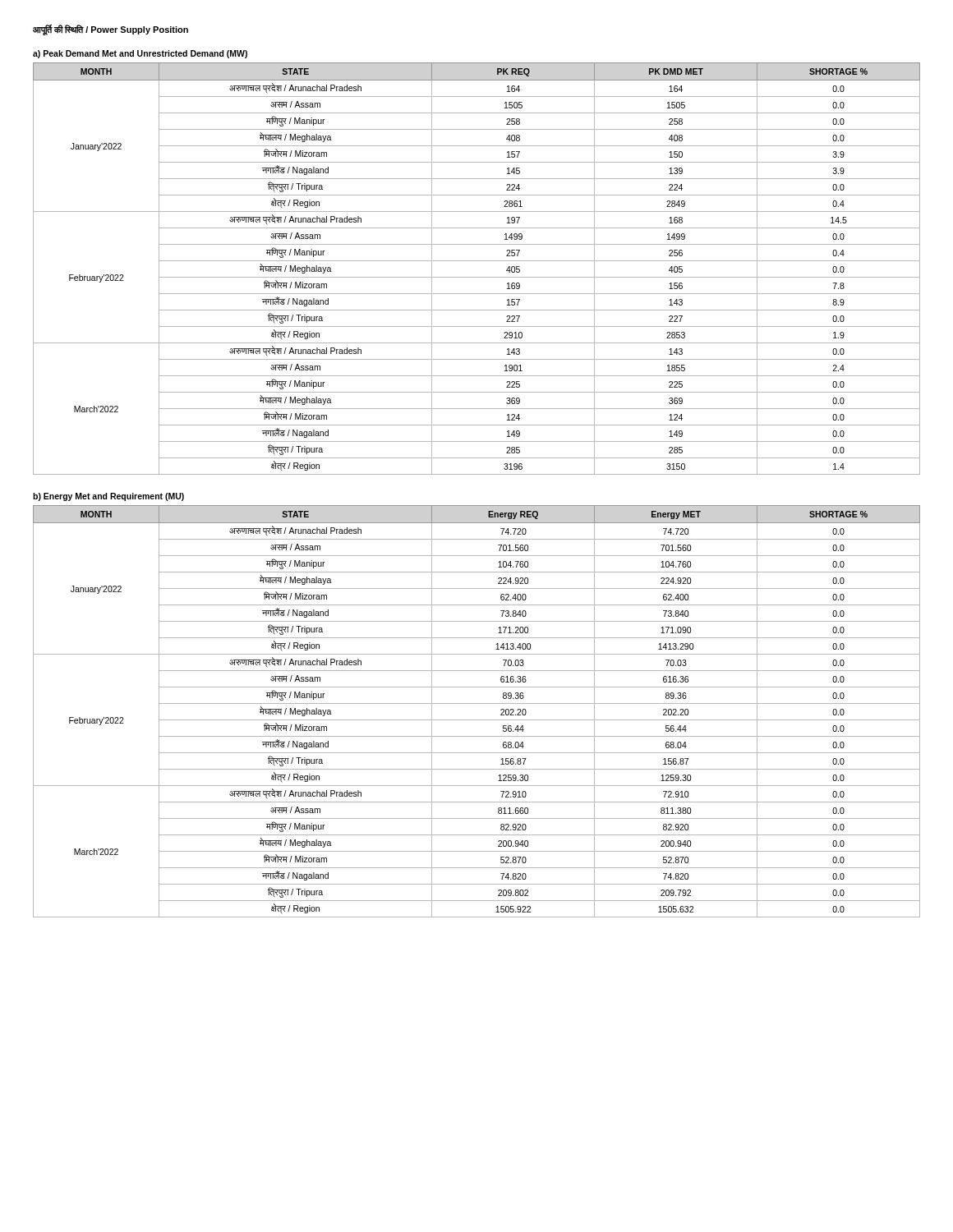Locate the region starting "b) Energy Met and Requirement (MU)"
The image size is (953, 1232).
click(109, 496)
